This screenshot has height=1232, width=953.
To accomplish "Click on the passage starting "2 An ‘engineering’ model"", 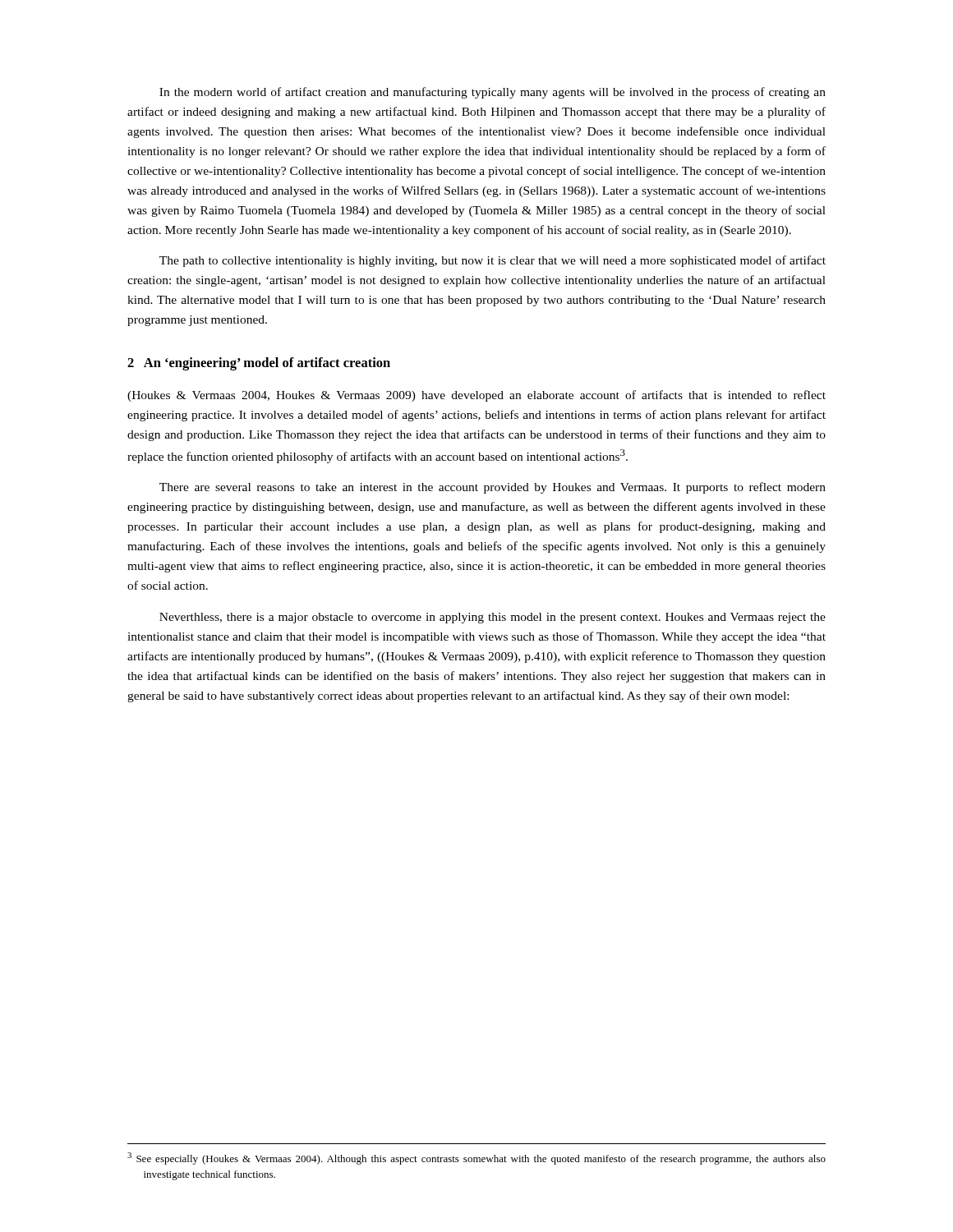I will tap(259, 363).
